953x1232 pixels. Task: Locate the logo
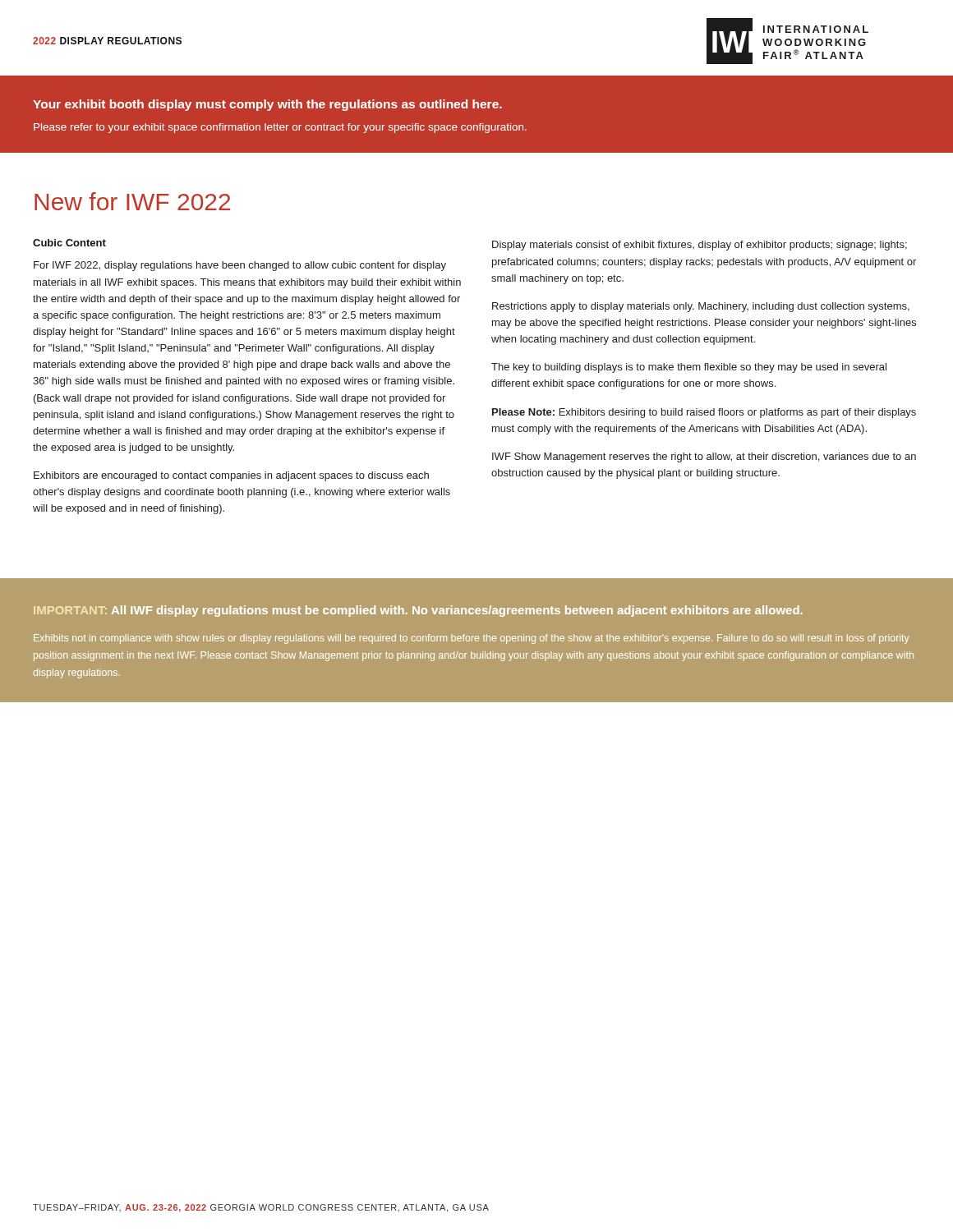pyautogui.click(x=813, y=41)
